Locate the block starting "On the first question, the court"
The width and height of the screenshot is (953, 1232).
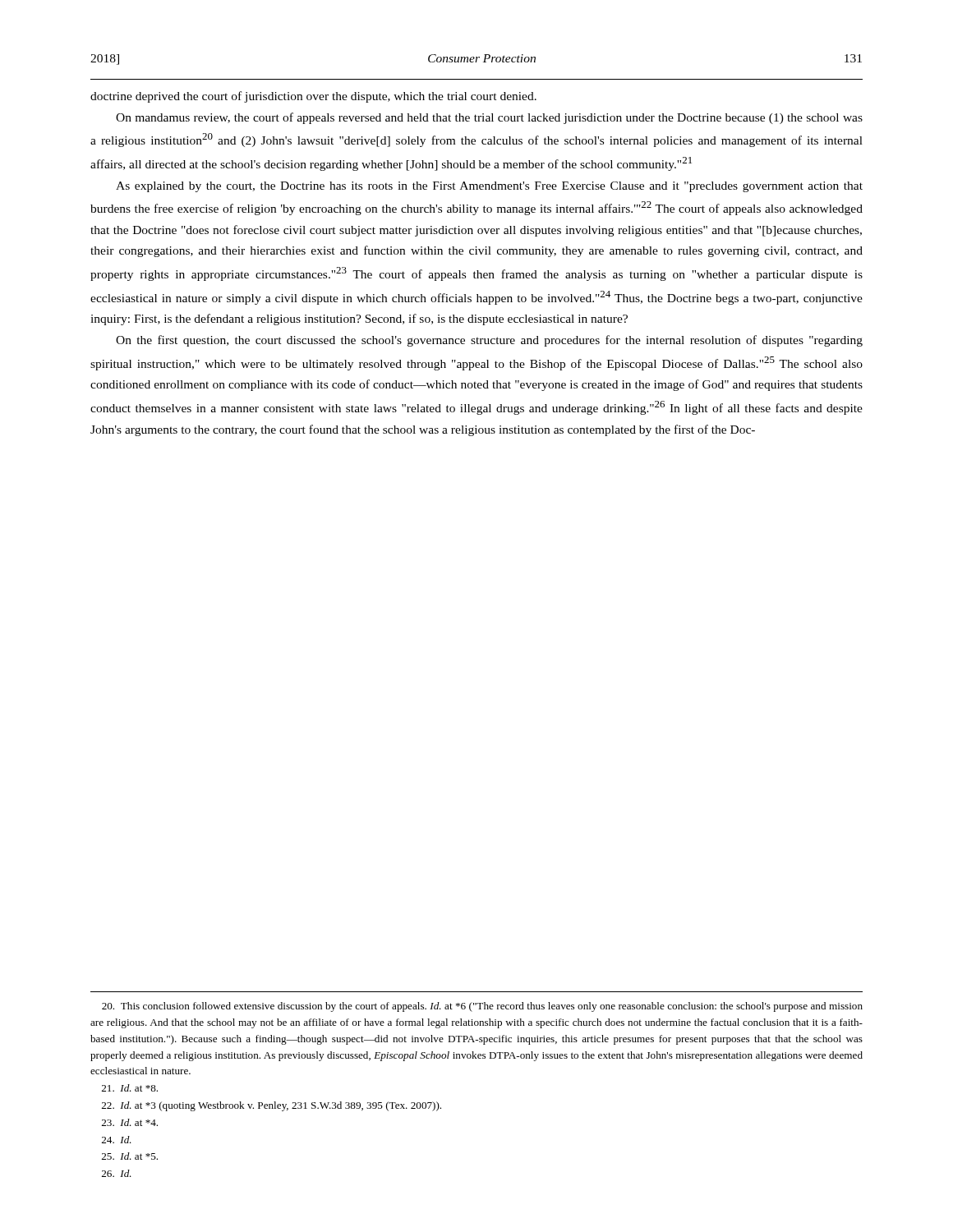point(476,384)
